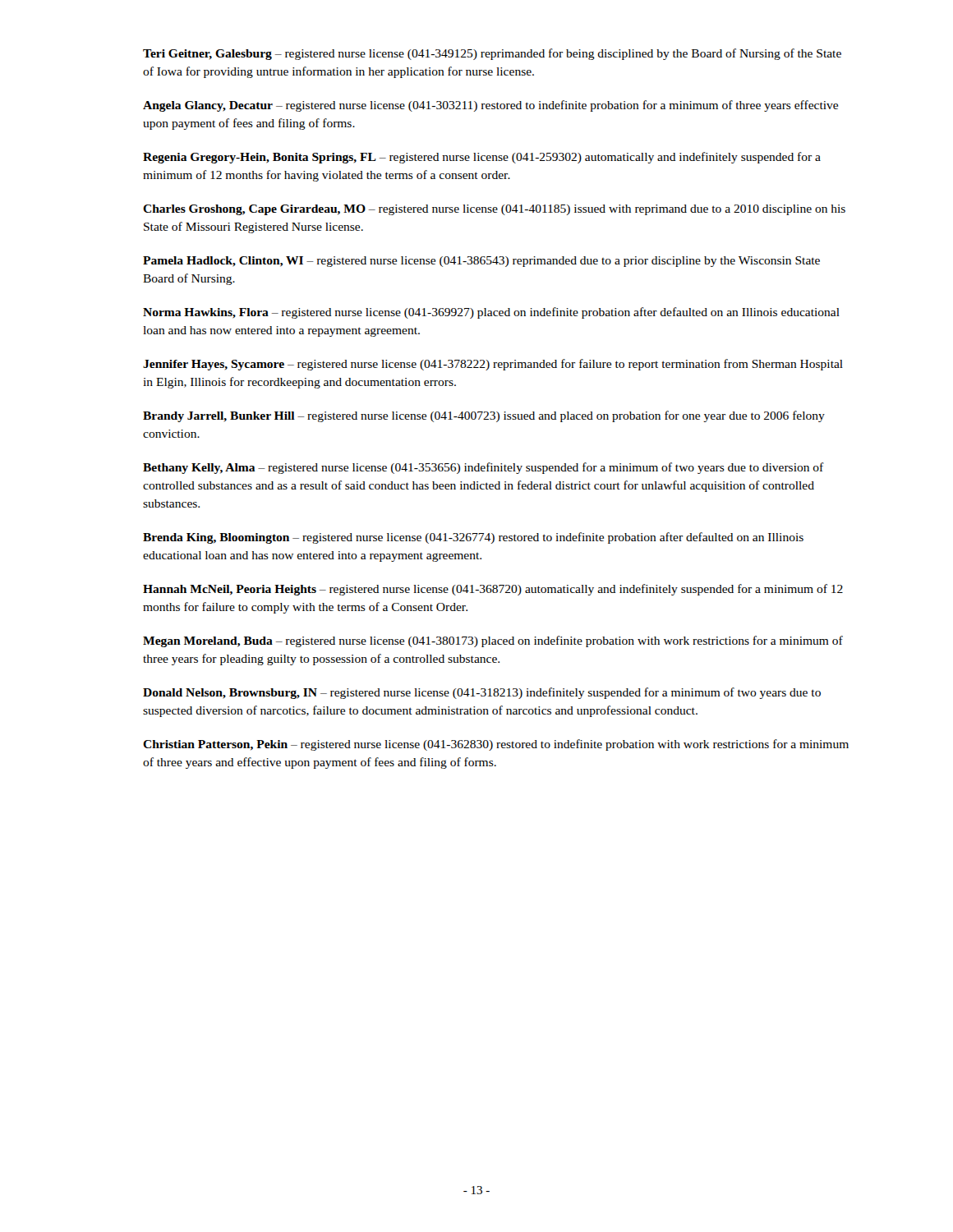Click on the list item containing "Bethany Kelly, Alma – registered nurse license (041-353656)"
The height and width of the screenshot is (1232, 953).
coord(483,485)
